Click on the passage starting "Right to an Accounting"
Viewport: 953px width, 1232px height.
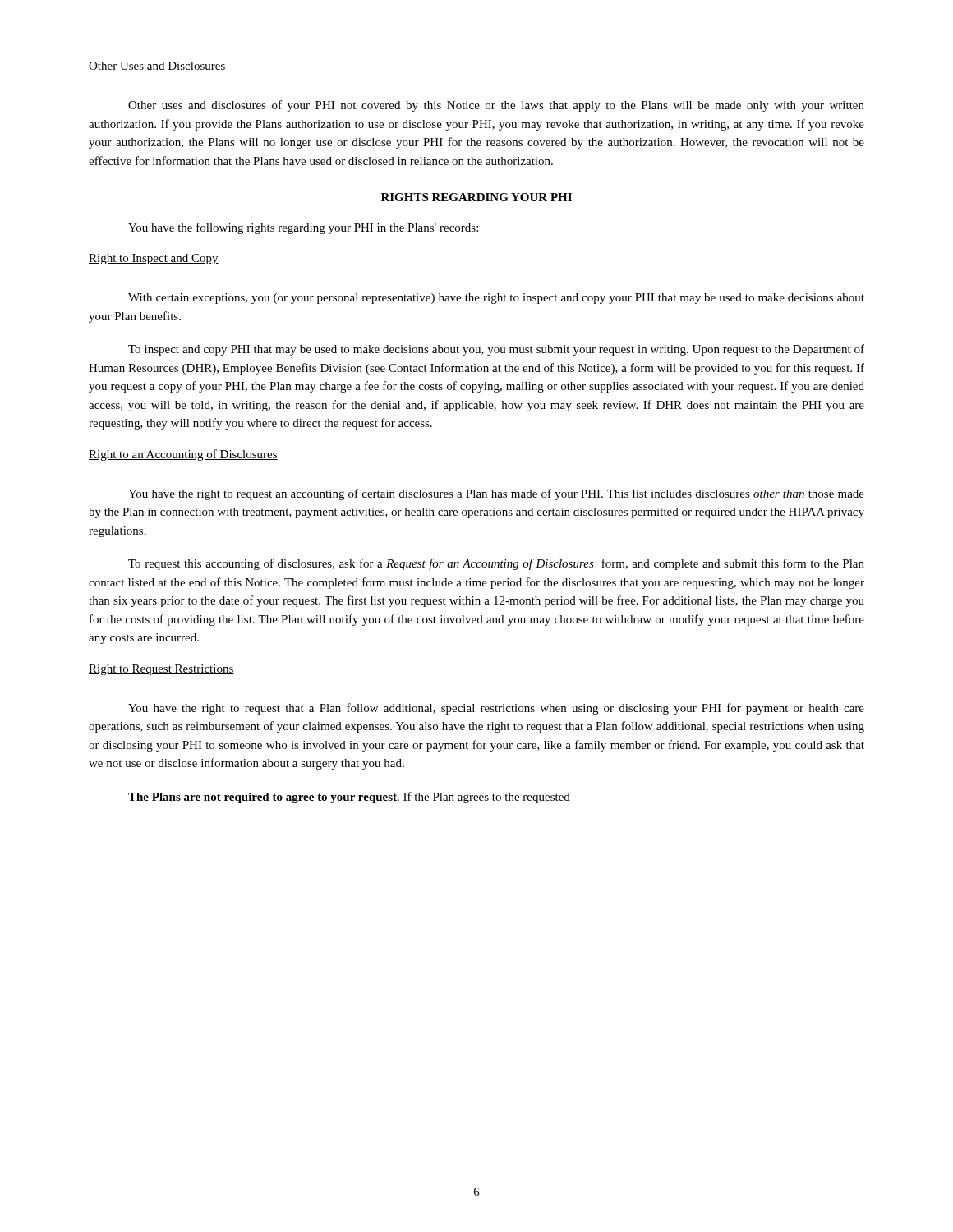pos(183,454)
